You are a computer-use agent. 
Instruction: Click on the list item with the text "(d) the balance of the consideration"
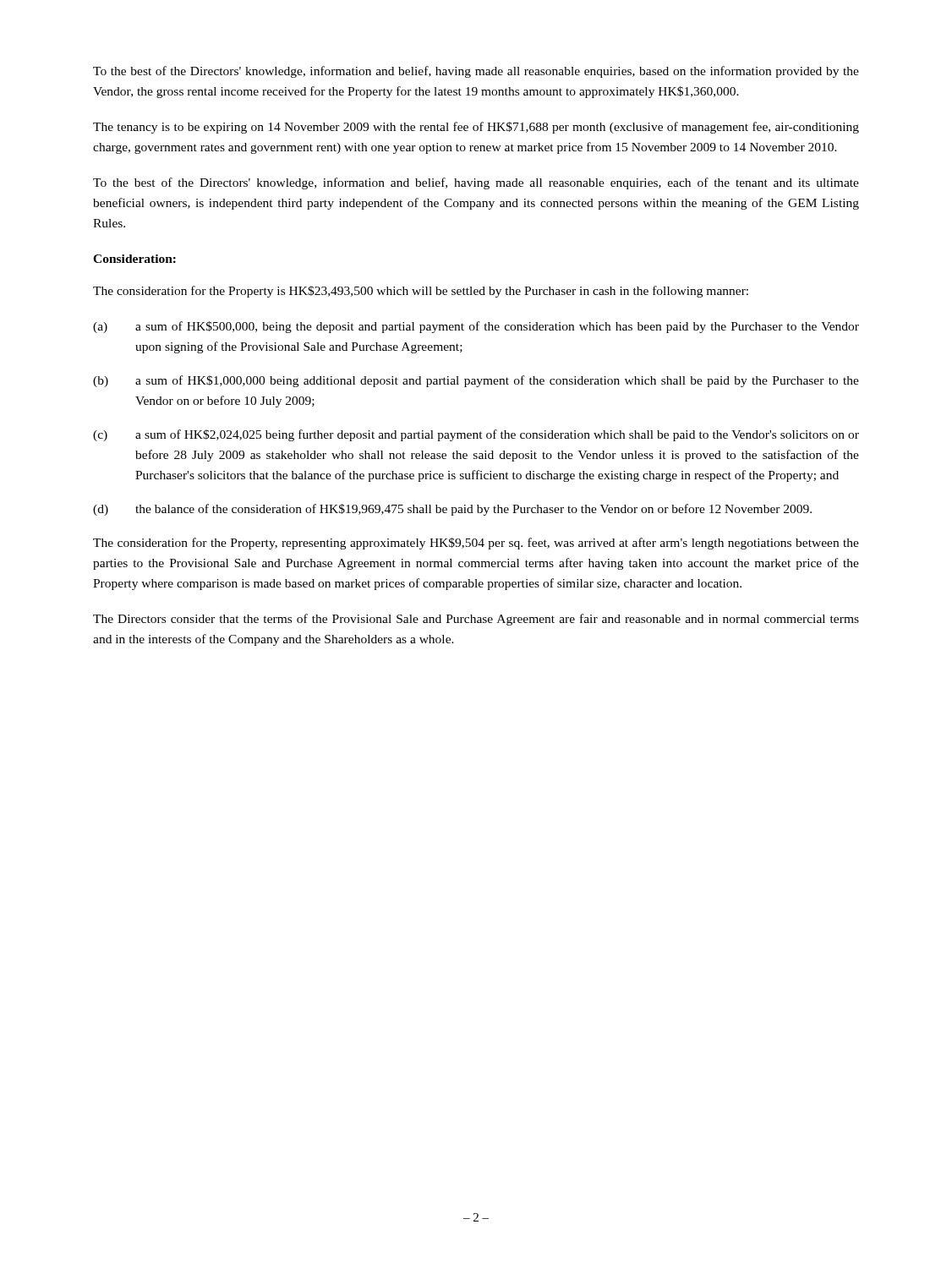[476, 509]
